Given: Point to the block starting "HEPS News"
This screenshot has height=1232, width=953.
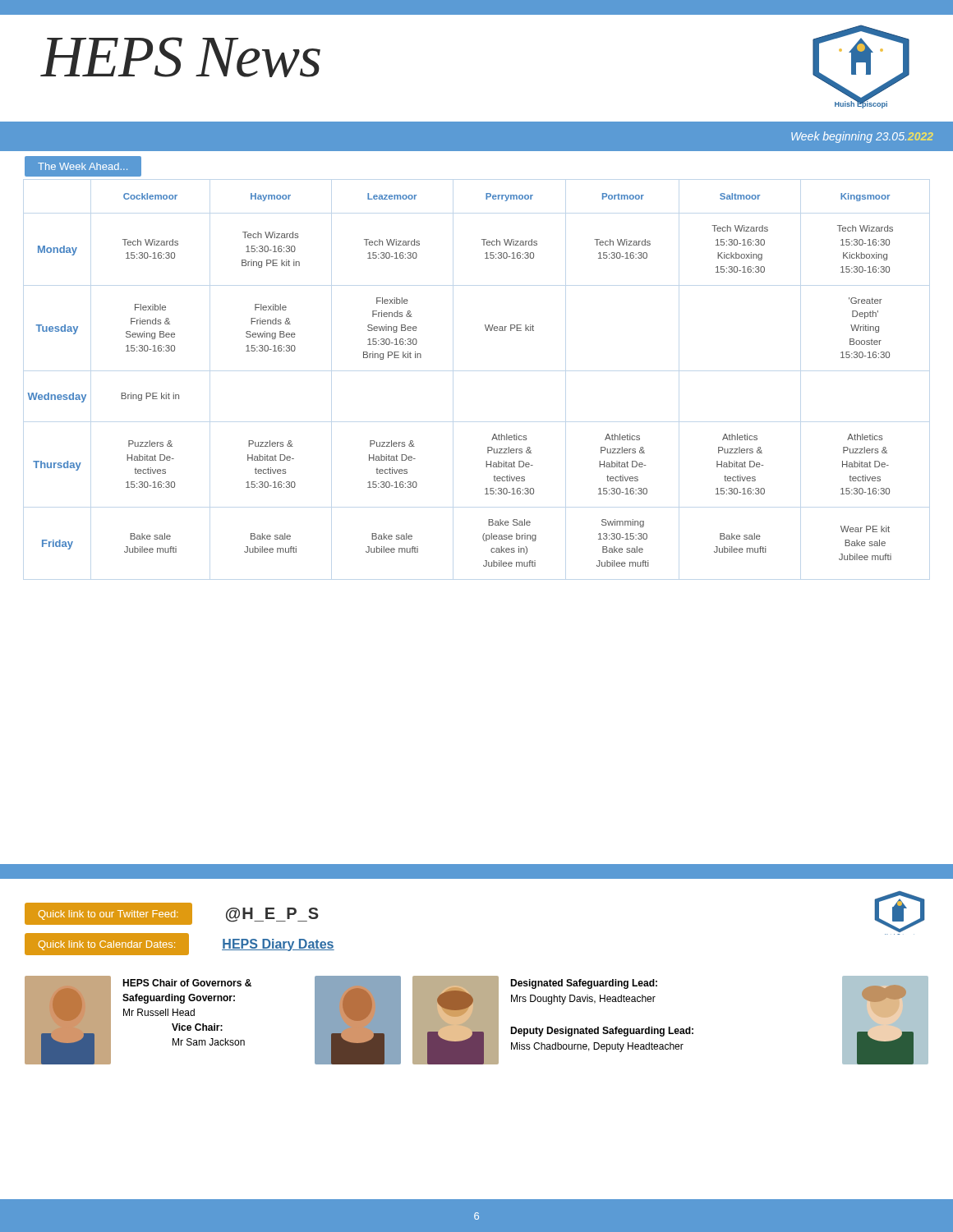Looking at the screenshot, I should click(181, 57).
